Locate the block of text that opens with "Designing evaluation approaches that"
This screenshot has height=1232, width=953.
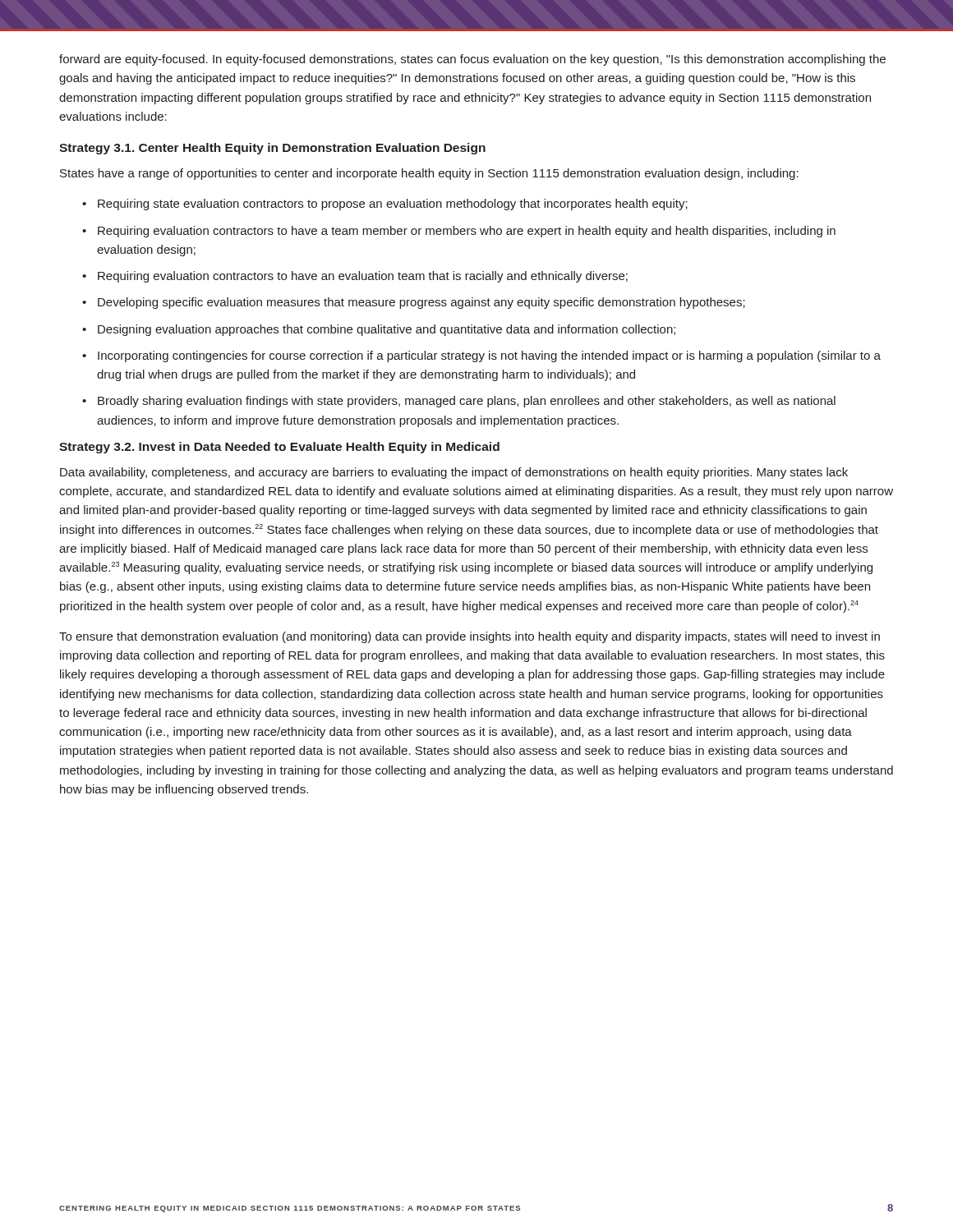pyautogui.click(x=387, y=329)
